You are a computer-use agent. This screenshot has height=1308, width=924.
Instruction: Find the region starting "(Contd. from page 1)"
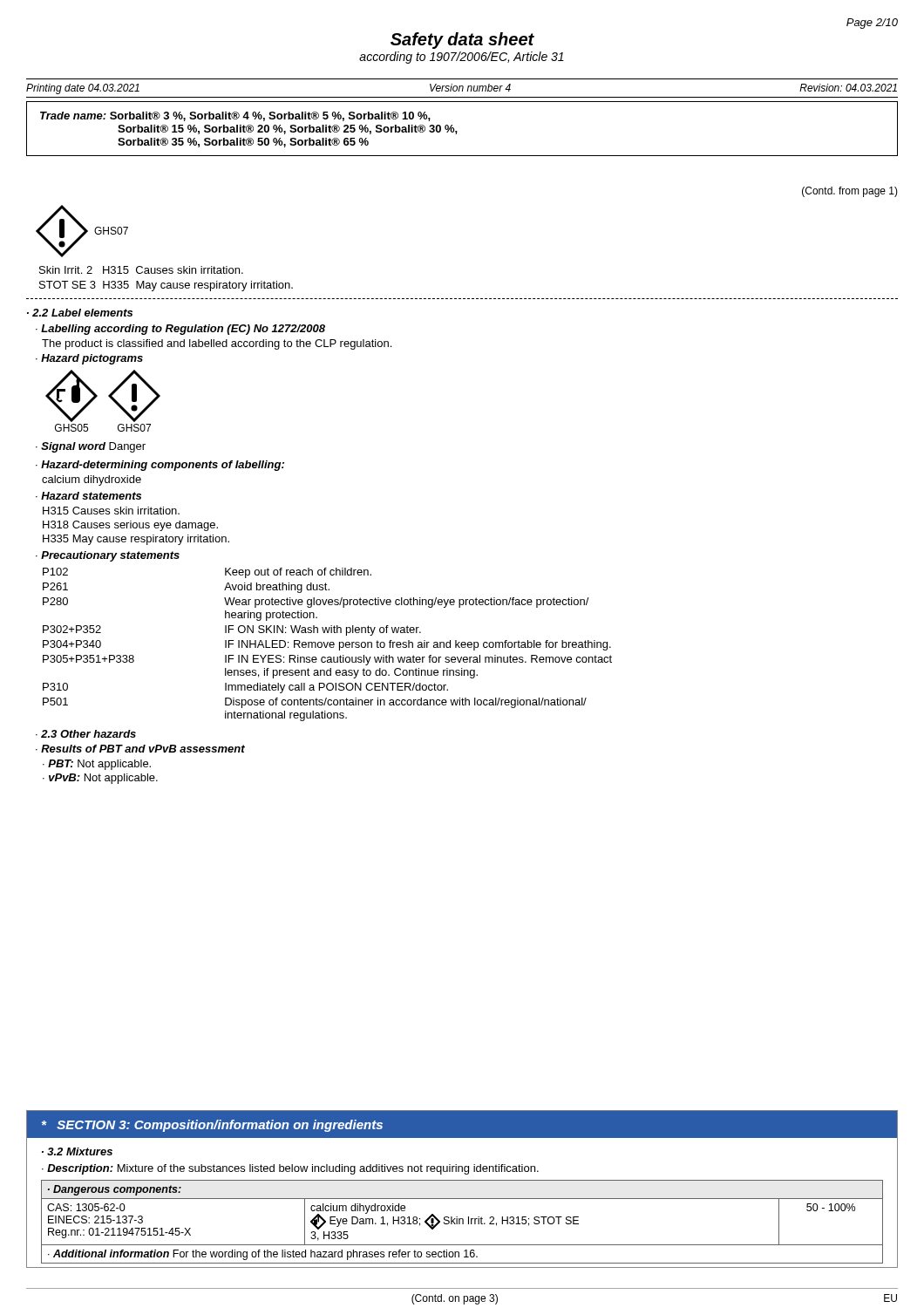[850, 191]
